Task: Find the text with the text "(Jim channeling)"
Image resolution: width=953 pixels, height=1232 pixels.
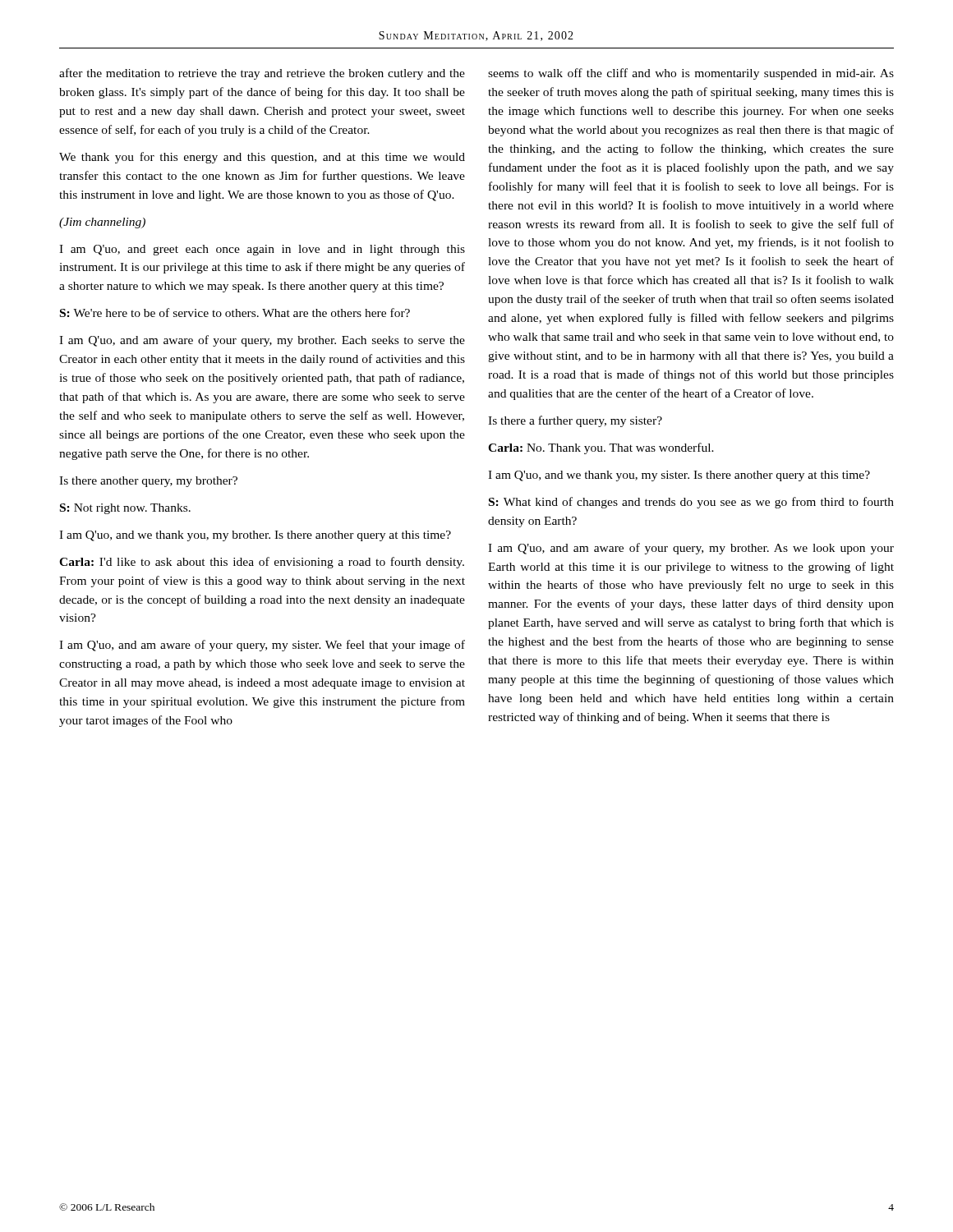Action: tap(102, 223)
